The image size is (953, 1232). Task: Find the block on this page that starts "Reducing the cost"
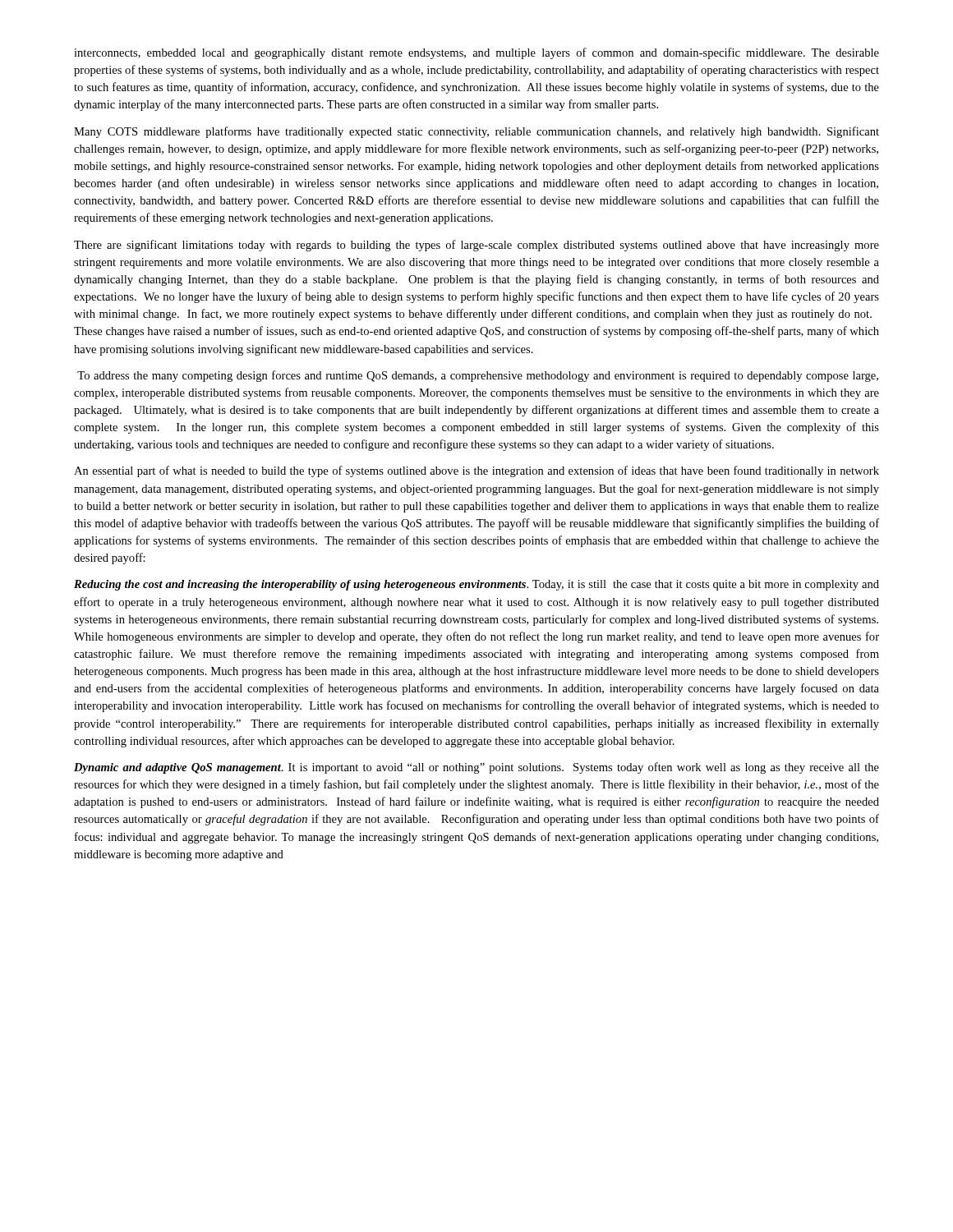point(476,662)
